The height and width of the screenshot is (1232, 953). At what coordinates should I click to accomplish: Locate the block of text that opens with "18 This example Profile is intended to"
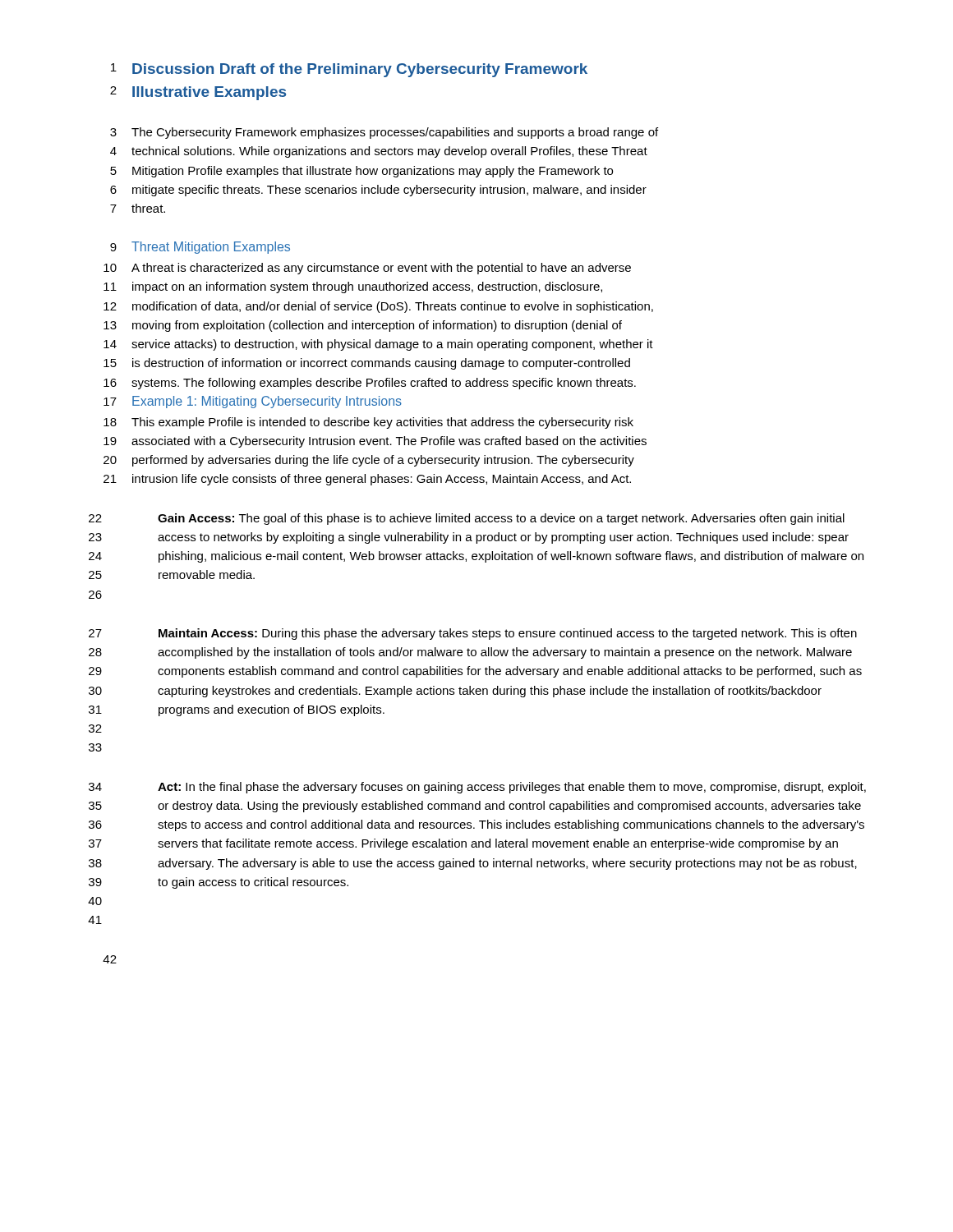[476, 450]
